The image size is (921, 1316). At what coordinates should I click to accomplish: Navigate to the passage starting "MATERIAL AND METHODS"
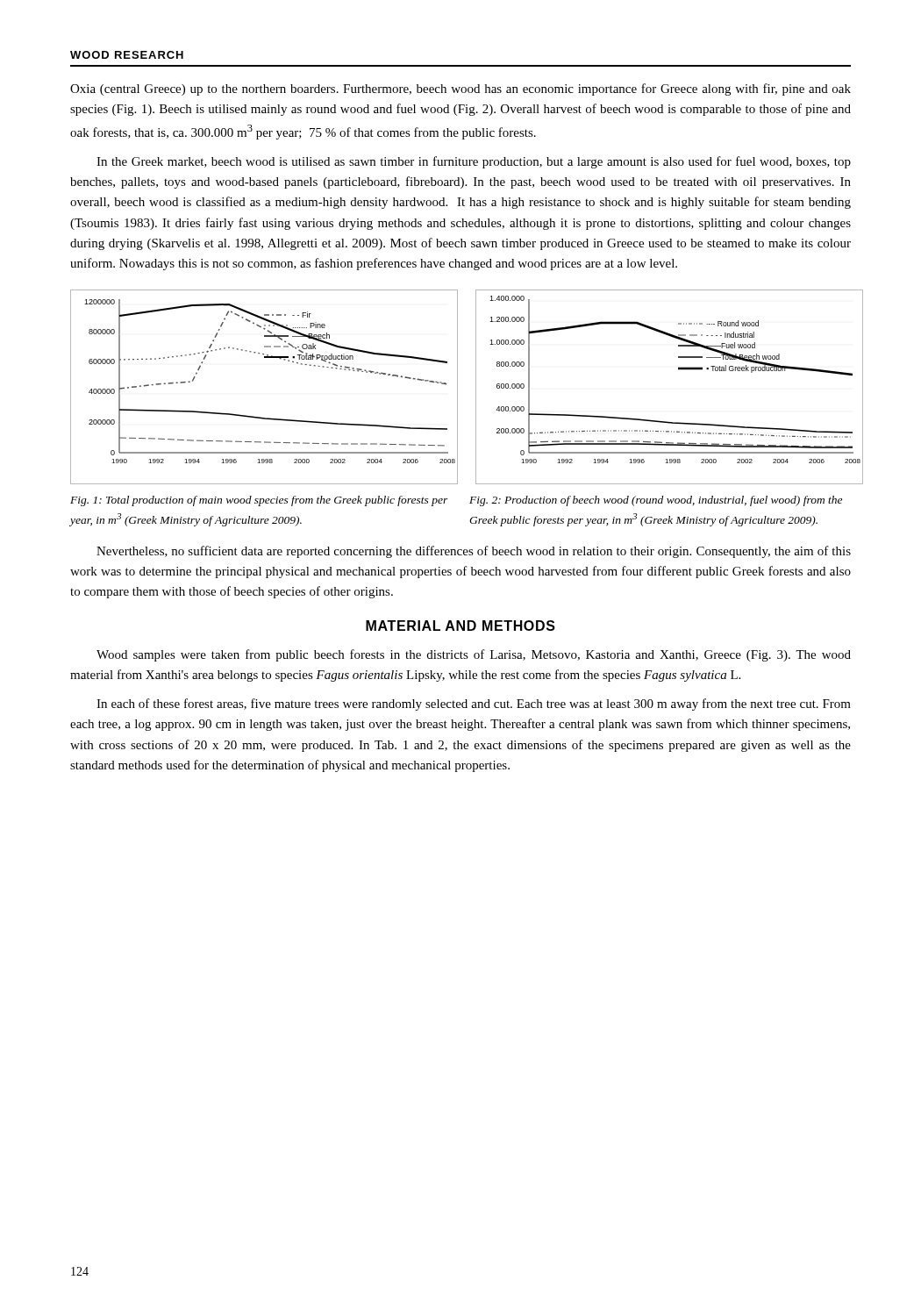coord(460,626)
